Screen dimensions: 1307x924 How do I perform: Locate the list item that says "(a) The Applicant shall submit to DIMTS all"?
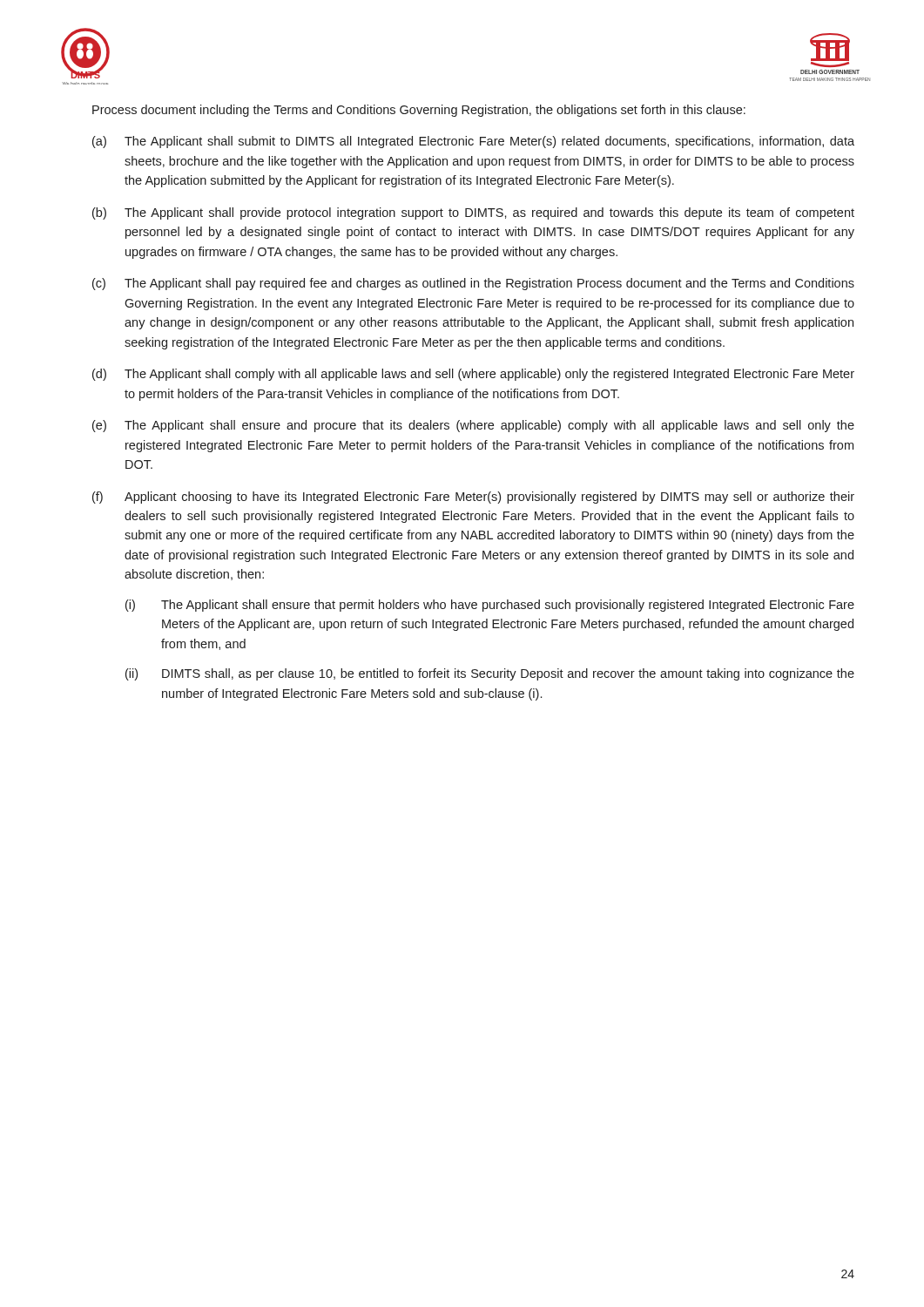point(473,161)
